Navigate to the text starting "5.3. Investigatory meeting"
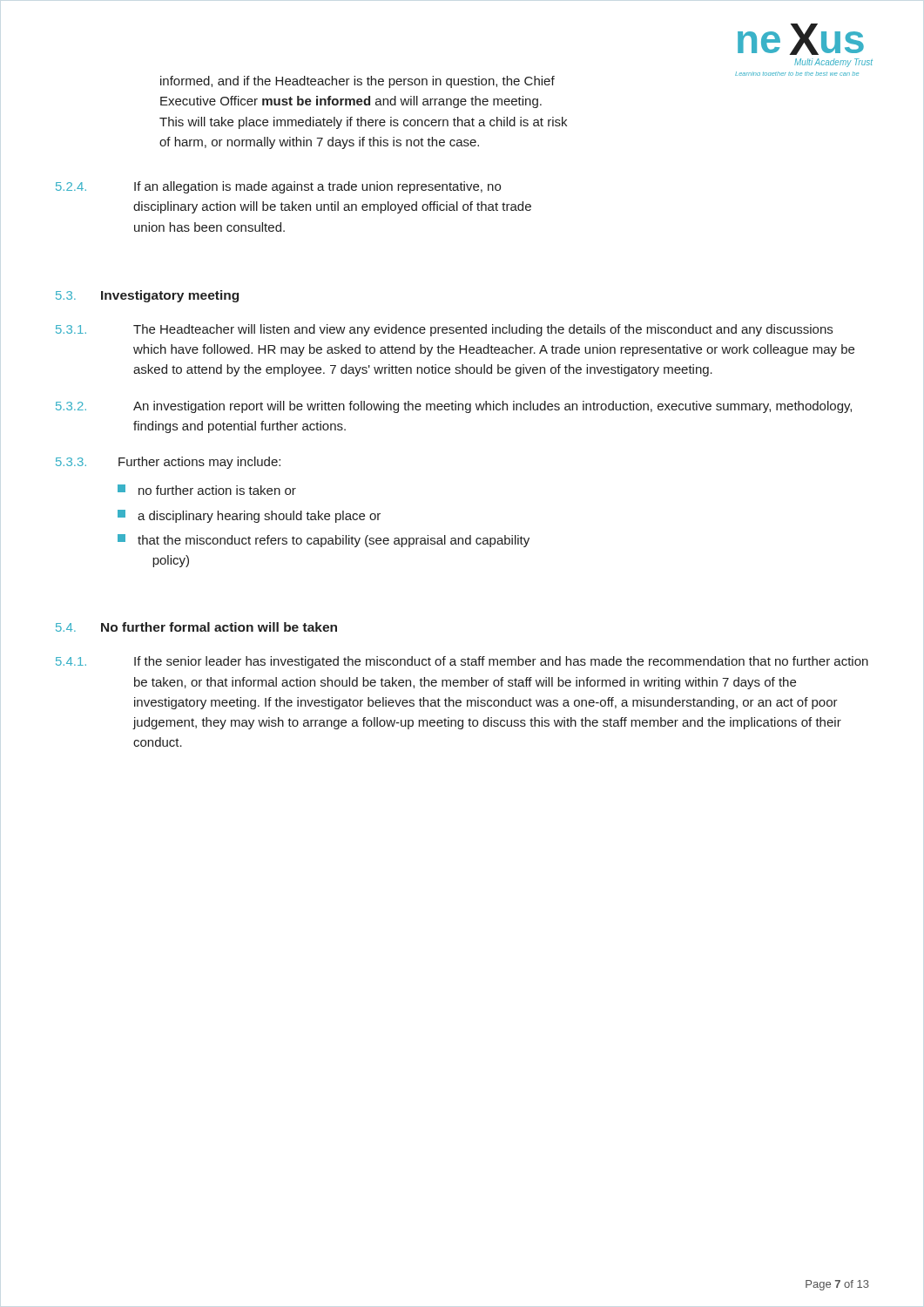 147,295
